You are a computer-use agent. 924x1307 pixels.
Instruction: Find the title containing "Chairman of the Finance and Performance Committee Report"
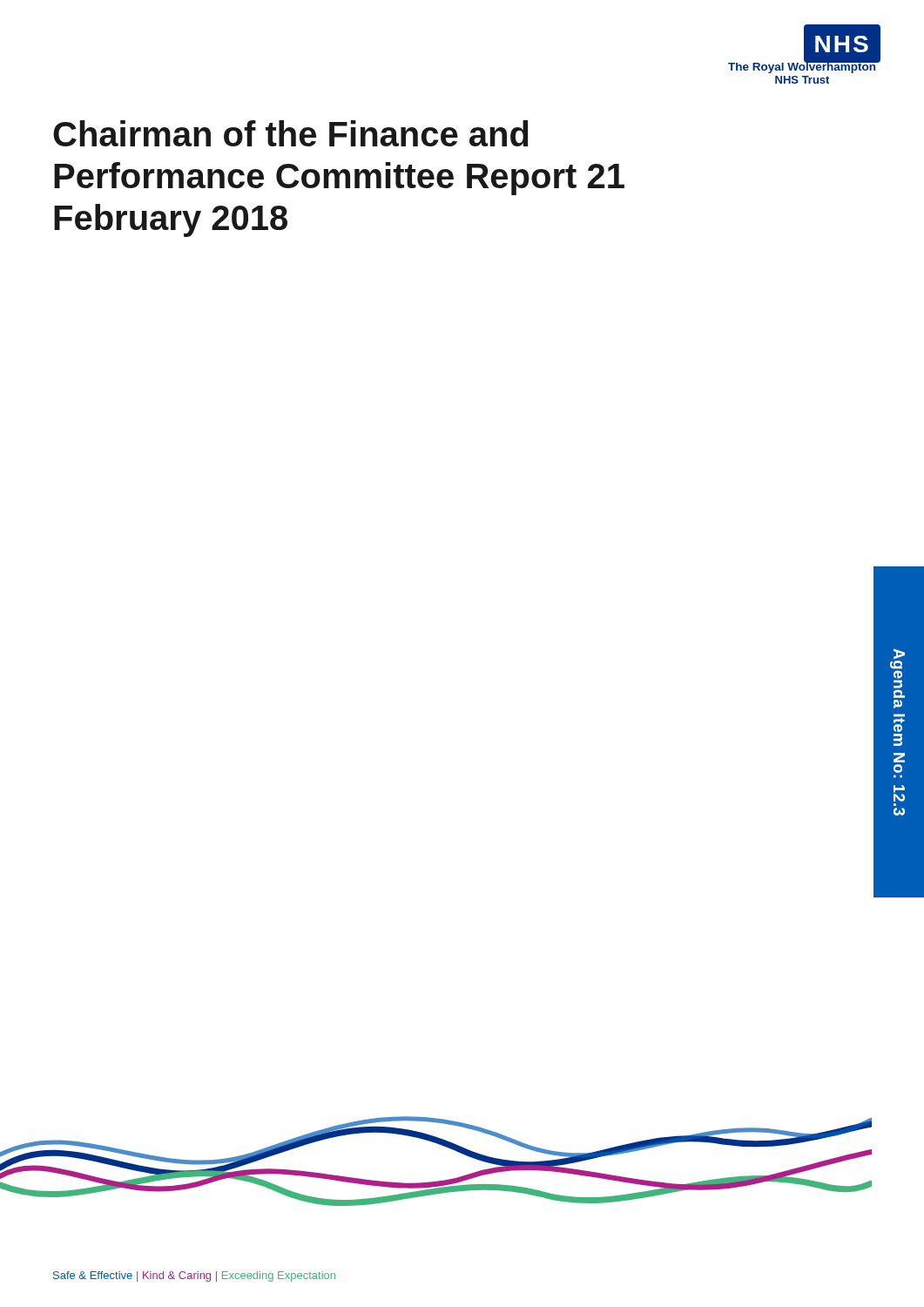click(x=392, y=176)
